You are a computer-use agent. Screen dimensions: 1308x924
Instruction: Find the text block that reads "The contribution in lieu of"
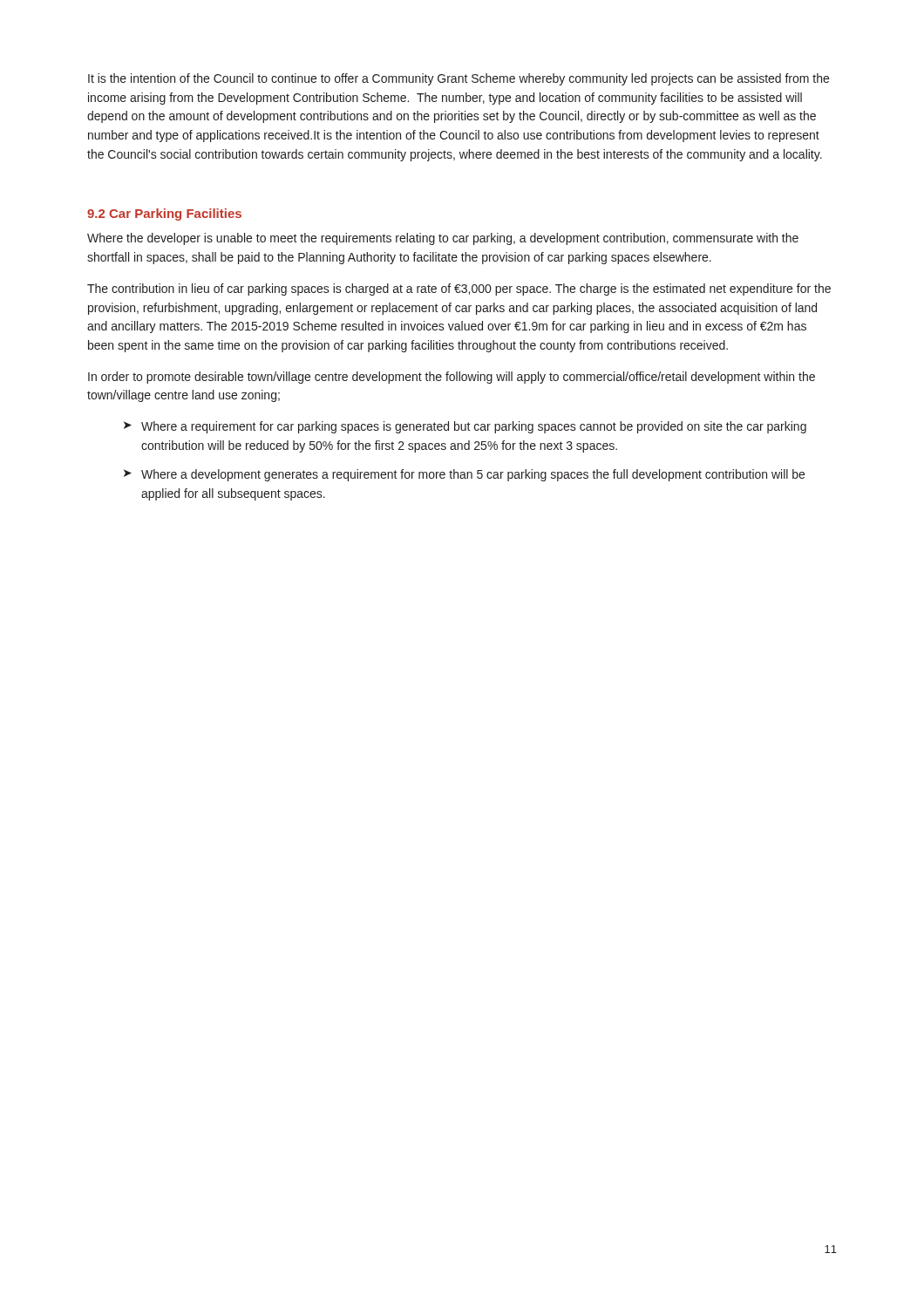[459, 317]
